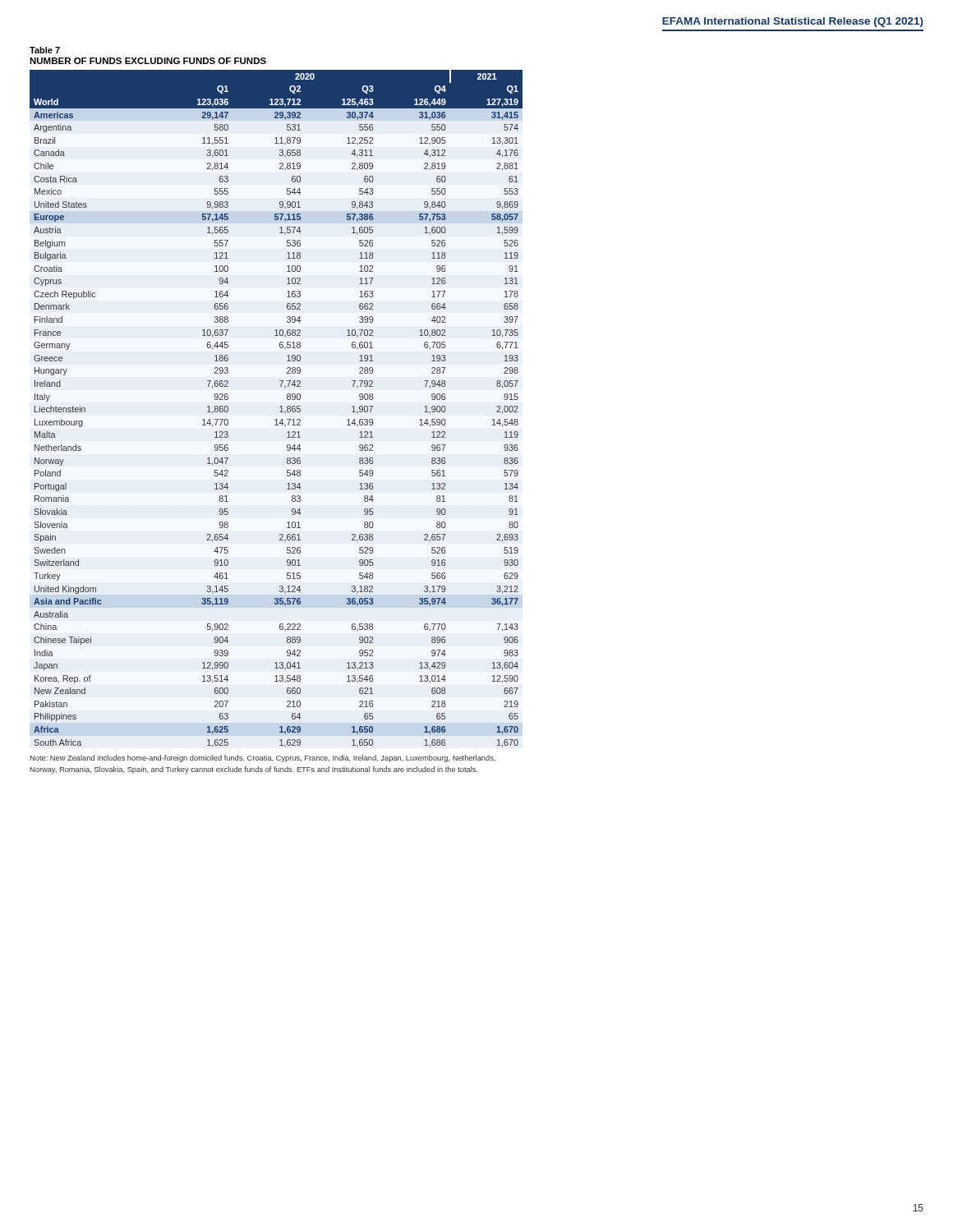Point to the text block starting "Table 7"
Viewport: 953px width, 1232px height.
tap(45, 50)
